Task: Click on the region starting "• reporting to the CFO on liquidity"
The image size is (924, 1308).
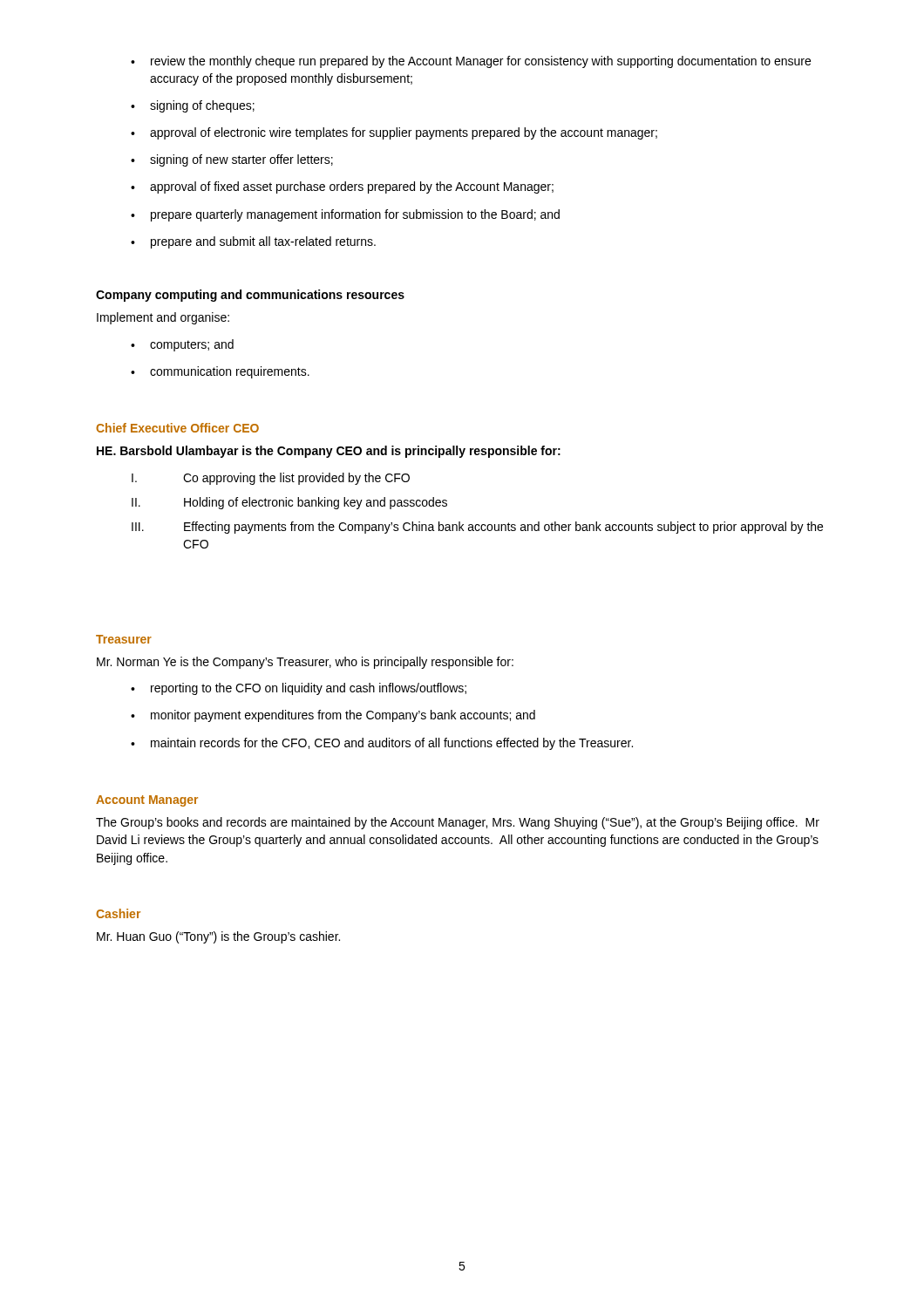Action: pos(299,689)
